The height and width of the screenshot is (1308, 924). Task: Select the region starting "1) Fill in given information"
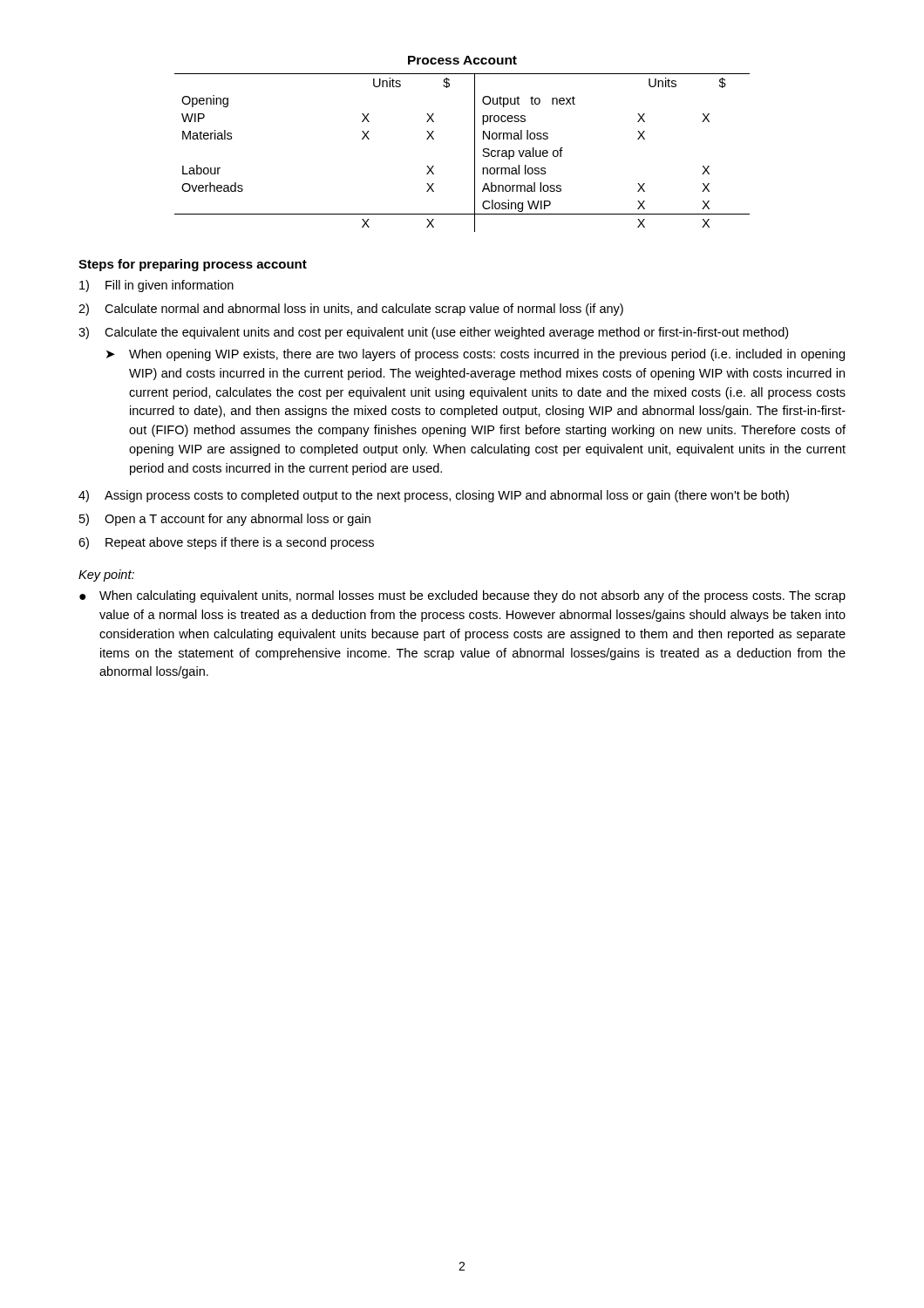click(156, 286)
